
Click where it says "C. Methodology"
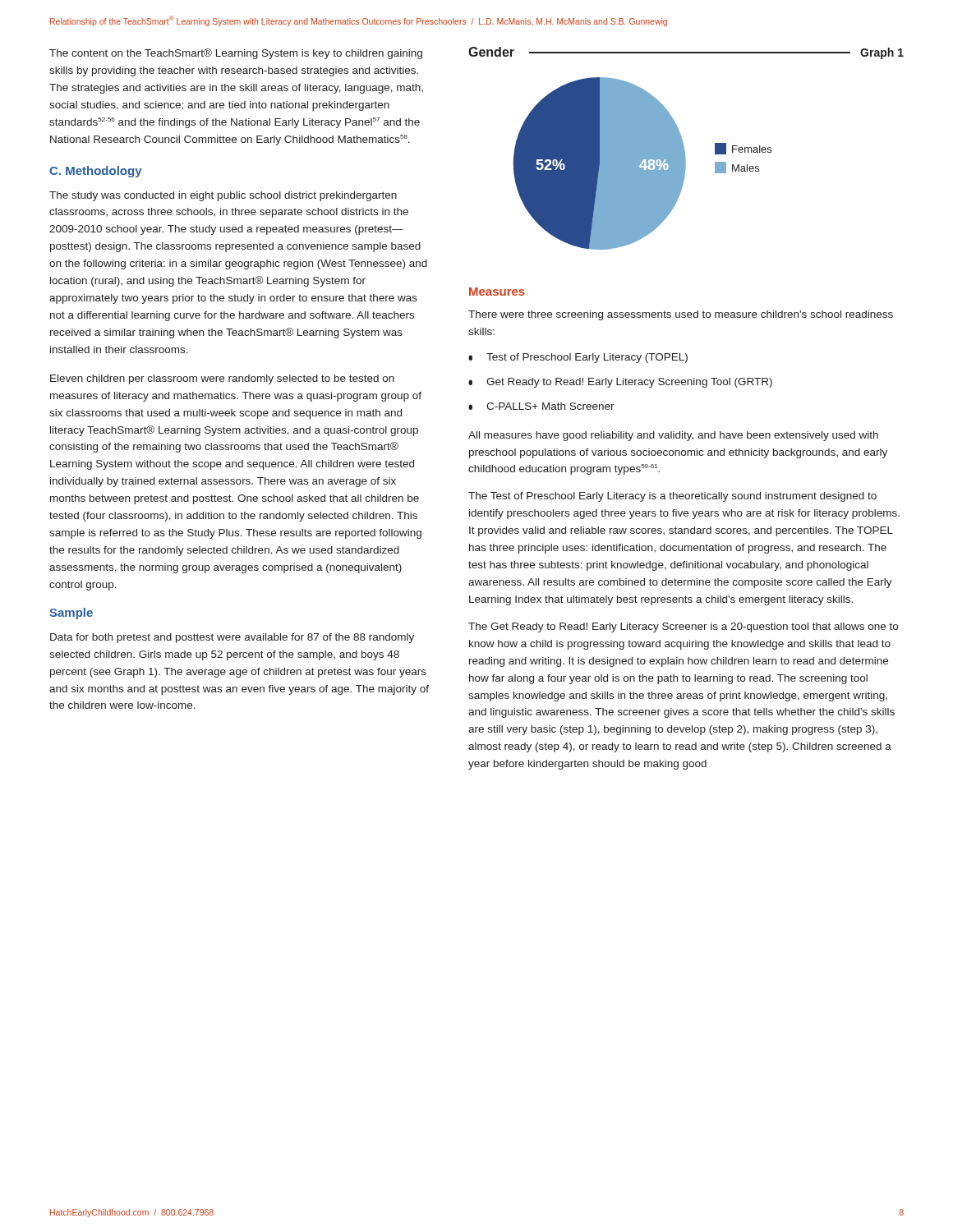95,170
